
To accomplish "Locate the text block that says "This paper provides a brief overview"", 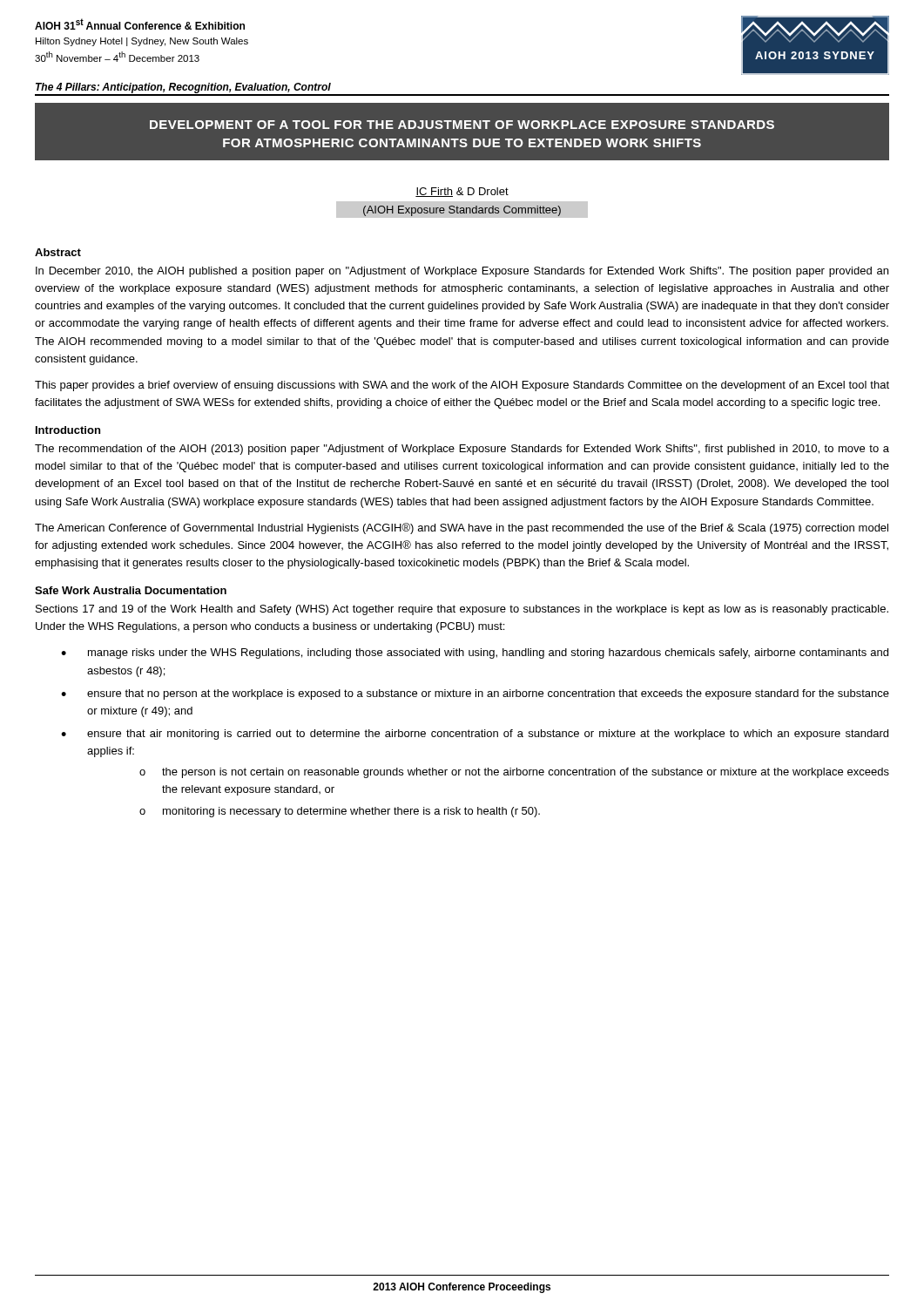I will (462, 393).
